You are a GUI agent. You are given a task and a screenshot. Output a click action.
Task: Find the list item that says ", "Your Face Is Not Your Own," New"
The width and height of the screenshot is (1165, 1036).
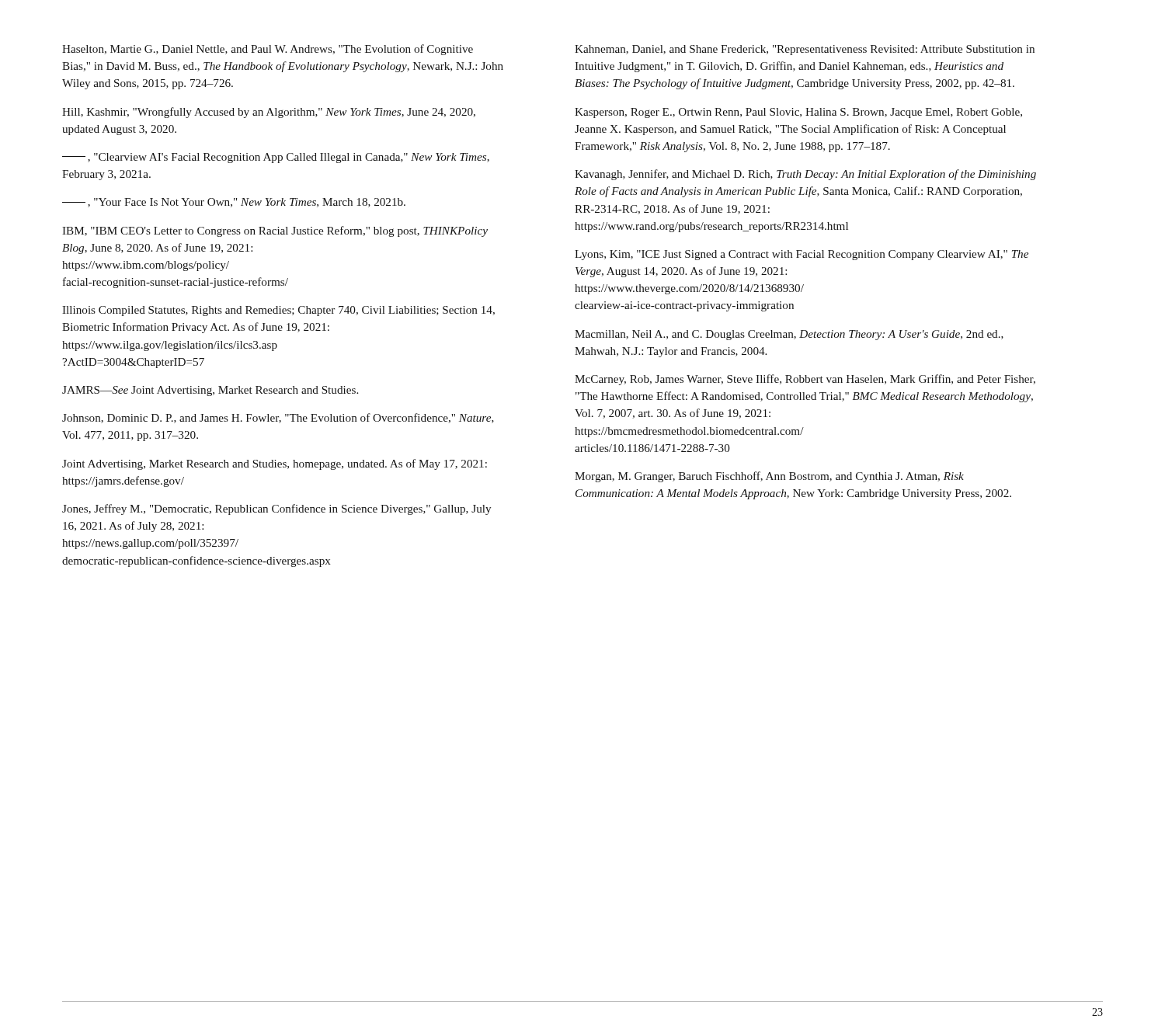(x=234, y=202)
